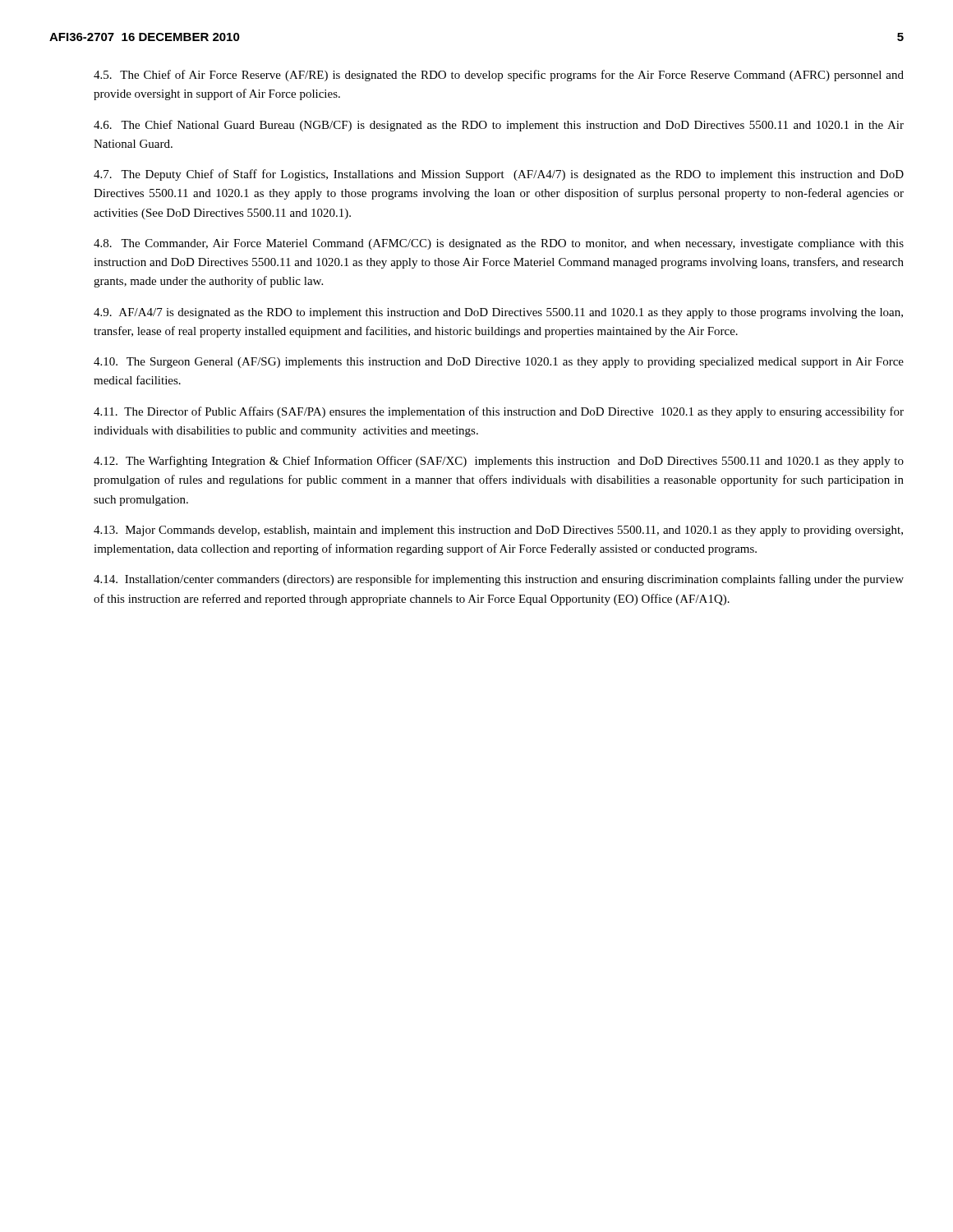The height and width of the screenshot is (1232, 953).
Task: Click on the text block with the text "12. The Warfighting Integration &"
Action: pos(499,480)
